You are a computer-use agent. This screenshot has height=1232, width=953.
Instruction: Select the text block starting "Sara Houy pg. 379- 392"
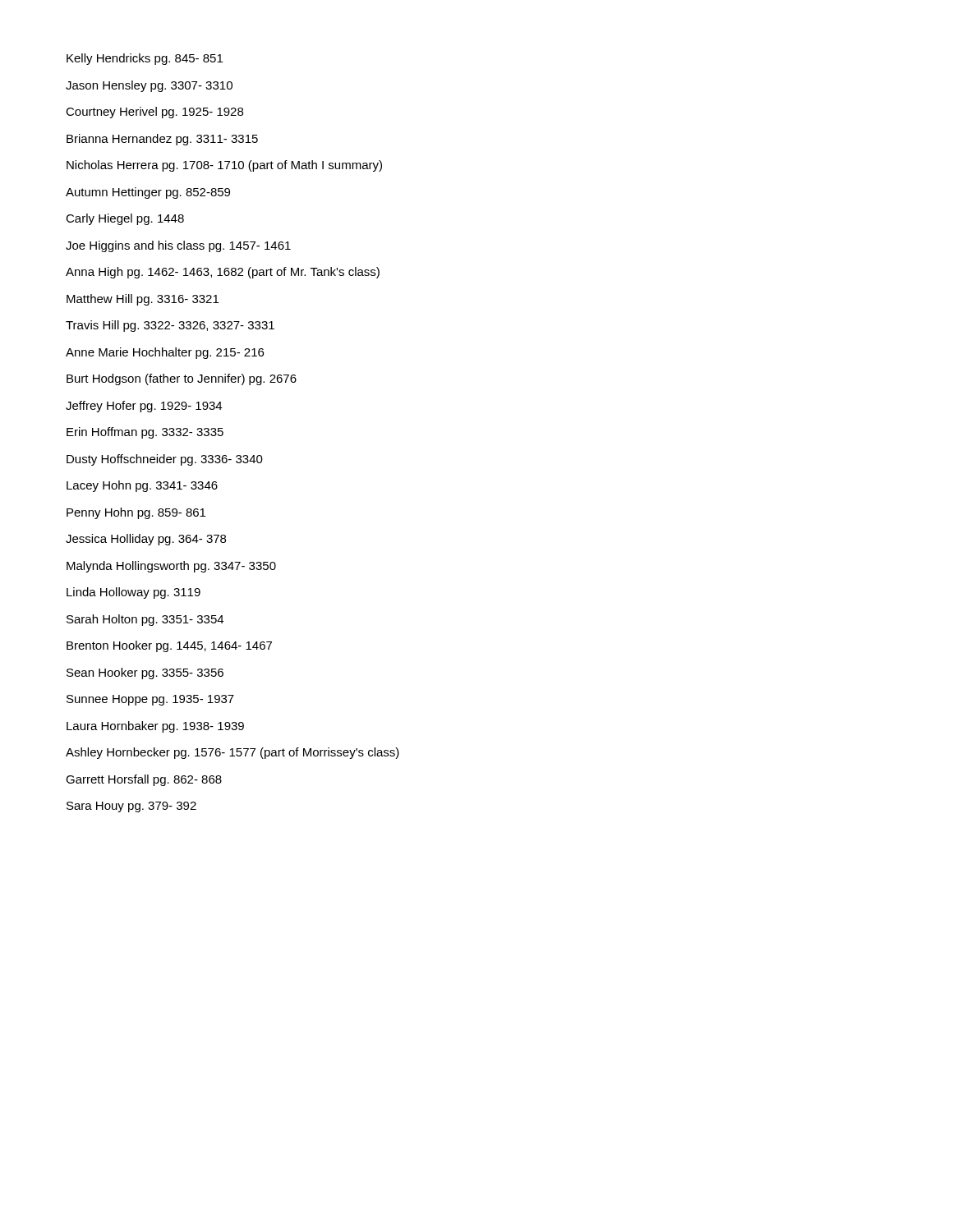pyautogui.click(x=131, y=805)
